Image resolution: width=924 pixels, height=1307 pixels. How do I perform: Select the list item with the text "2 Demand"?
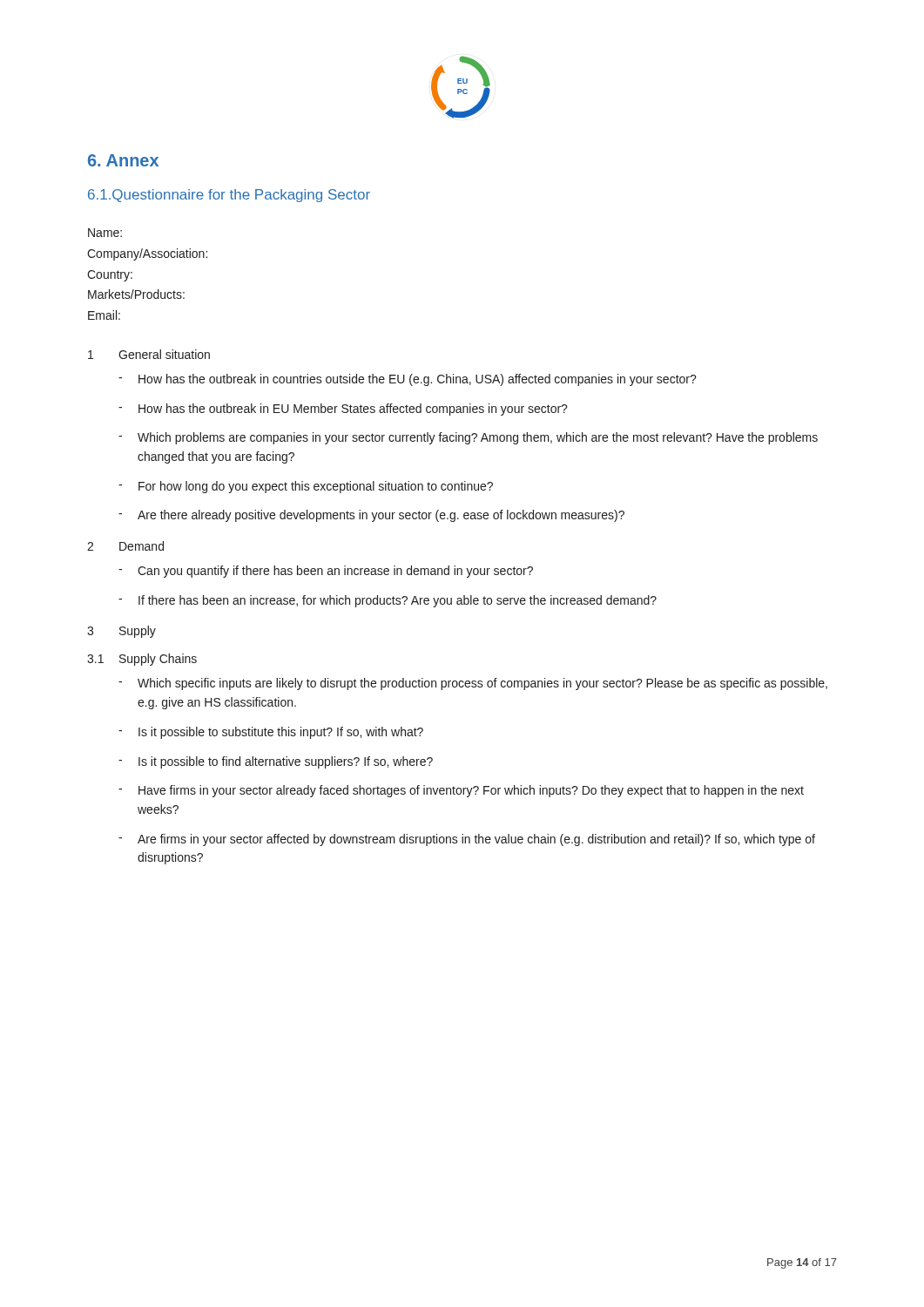tap(126, 546)
